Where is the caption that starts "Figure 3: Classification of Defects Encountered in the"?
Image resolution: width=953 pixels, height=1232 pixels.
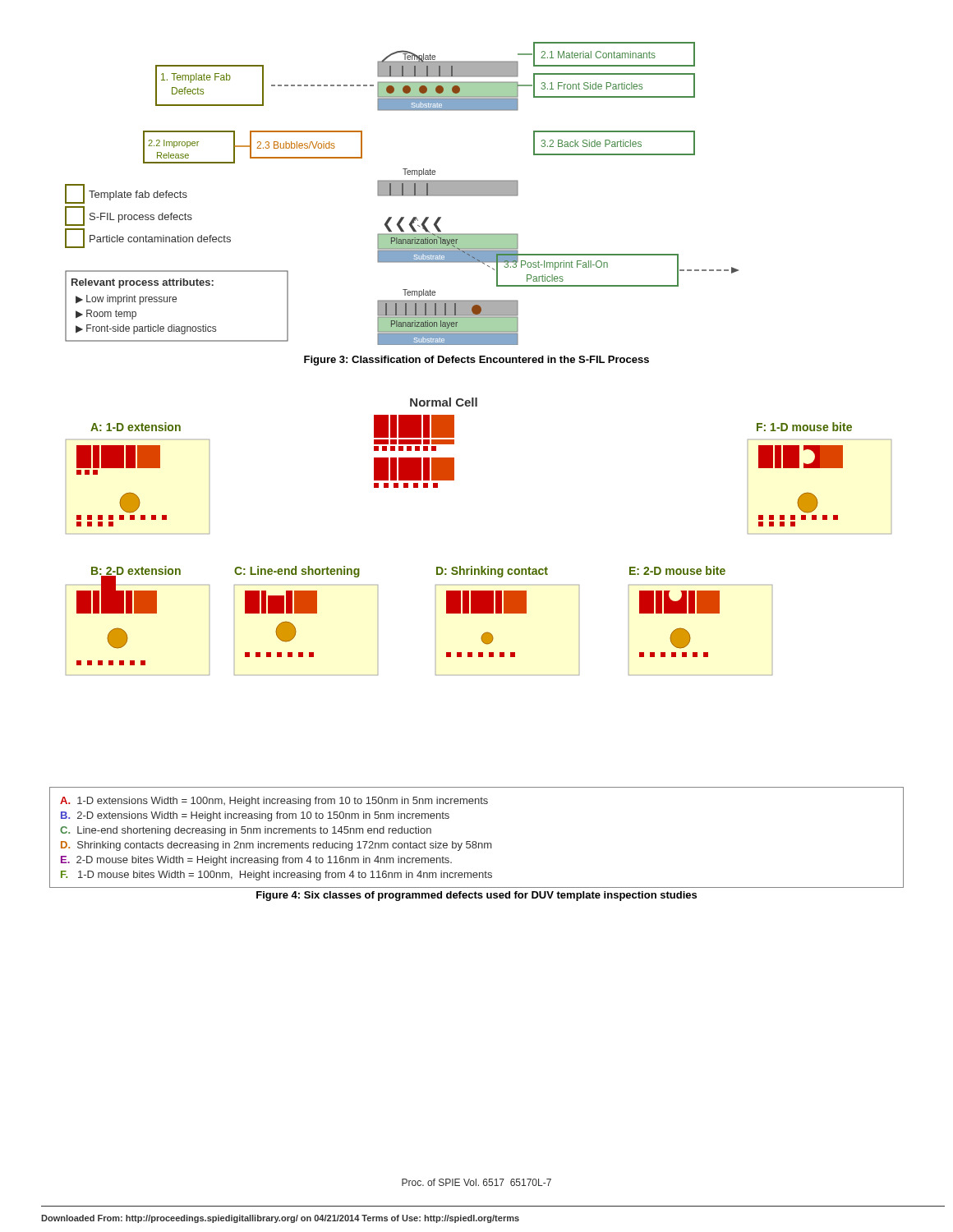click(x=476, y=359)
